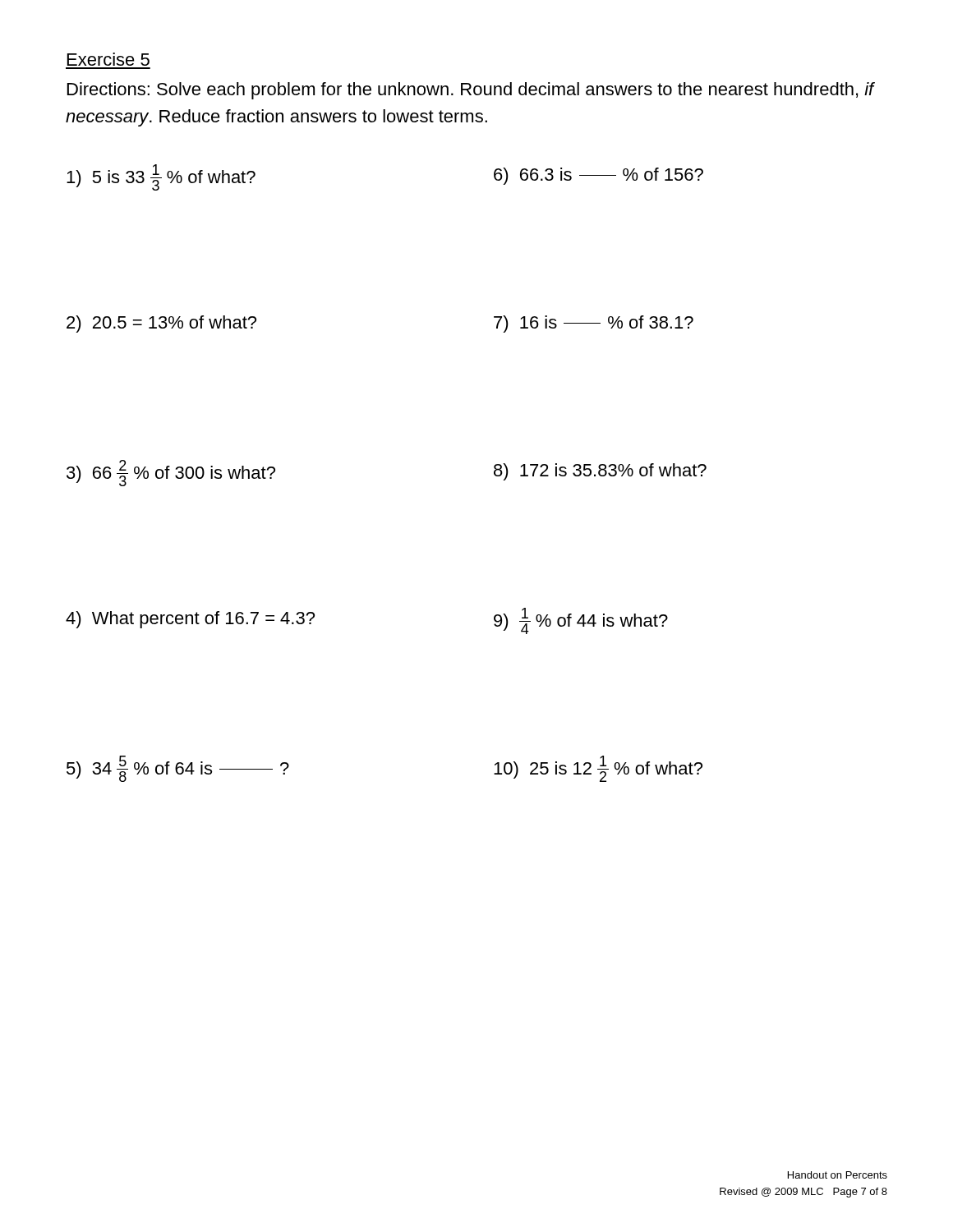Click on the list item containing "10) 25 is 12 12 % of"
The height and width of the screenshot is (1232, 953).
point(598,769)
